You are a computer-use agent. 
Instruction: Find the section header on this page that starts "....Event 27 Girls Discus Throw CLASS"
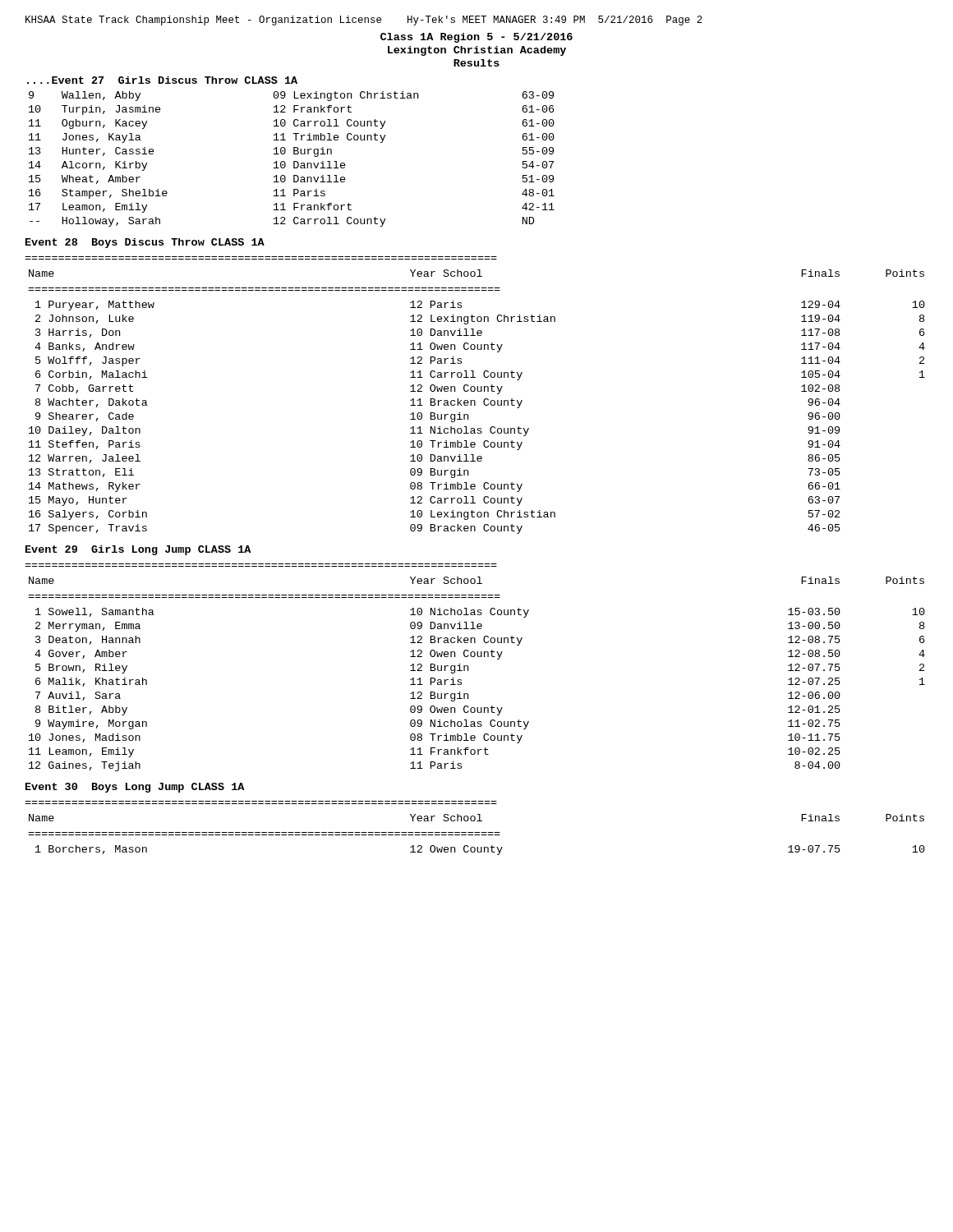click(161, 81)
